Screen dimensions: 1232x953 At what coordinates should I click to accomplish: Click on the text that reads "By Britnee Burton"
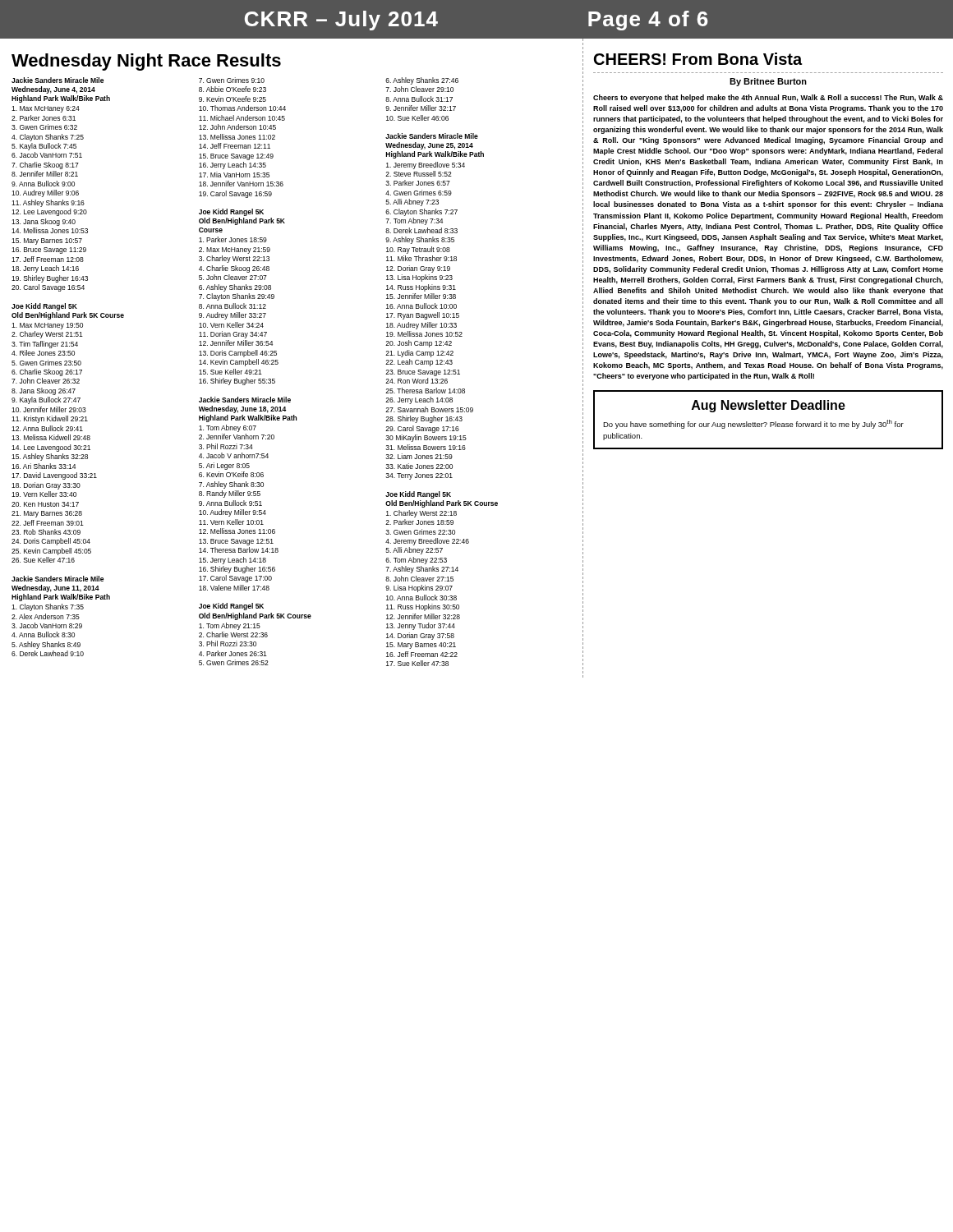(768, 81)
